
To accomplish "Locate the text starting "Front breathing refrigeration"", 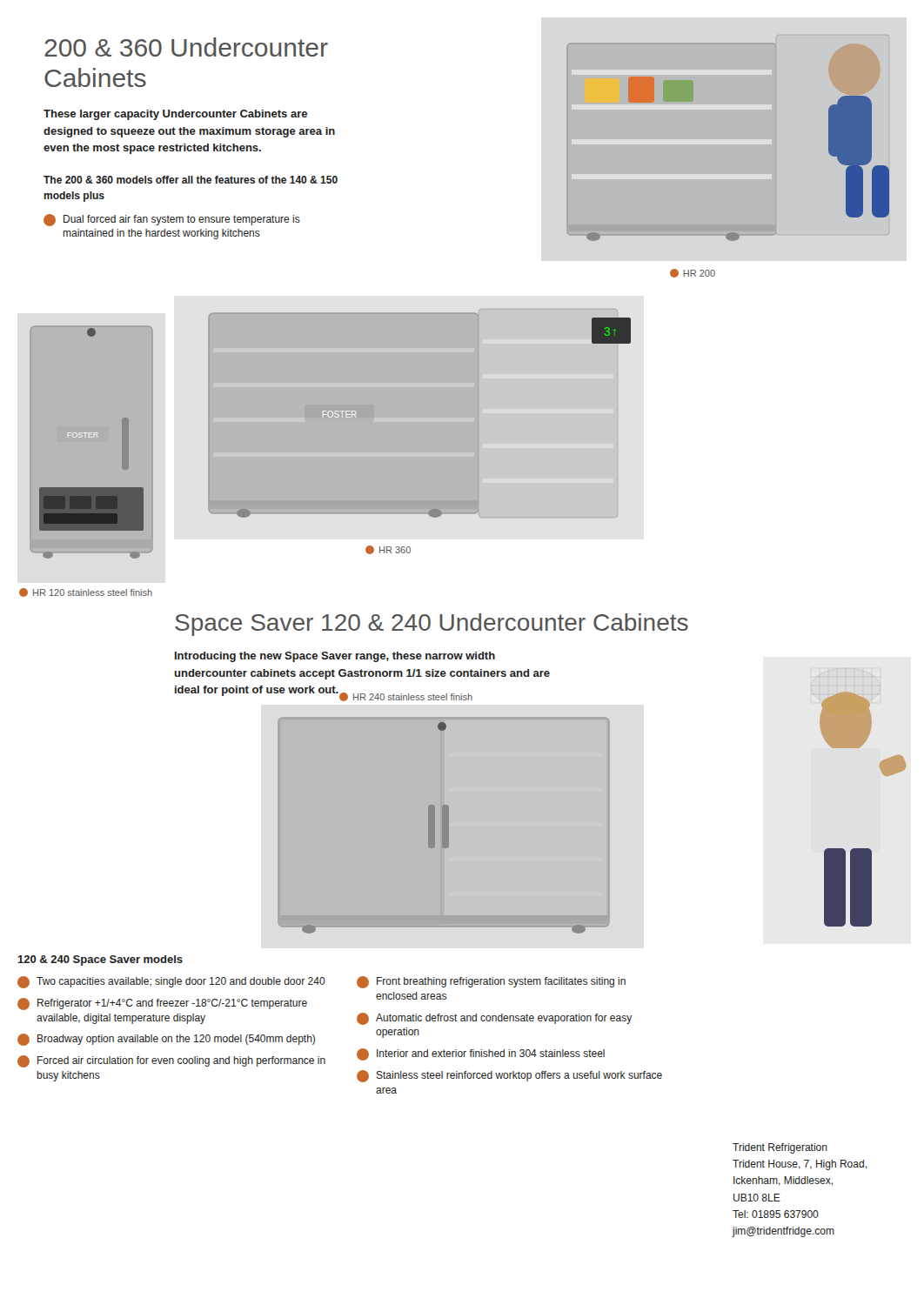I will pos(513,989).
